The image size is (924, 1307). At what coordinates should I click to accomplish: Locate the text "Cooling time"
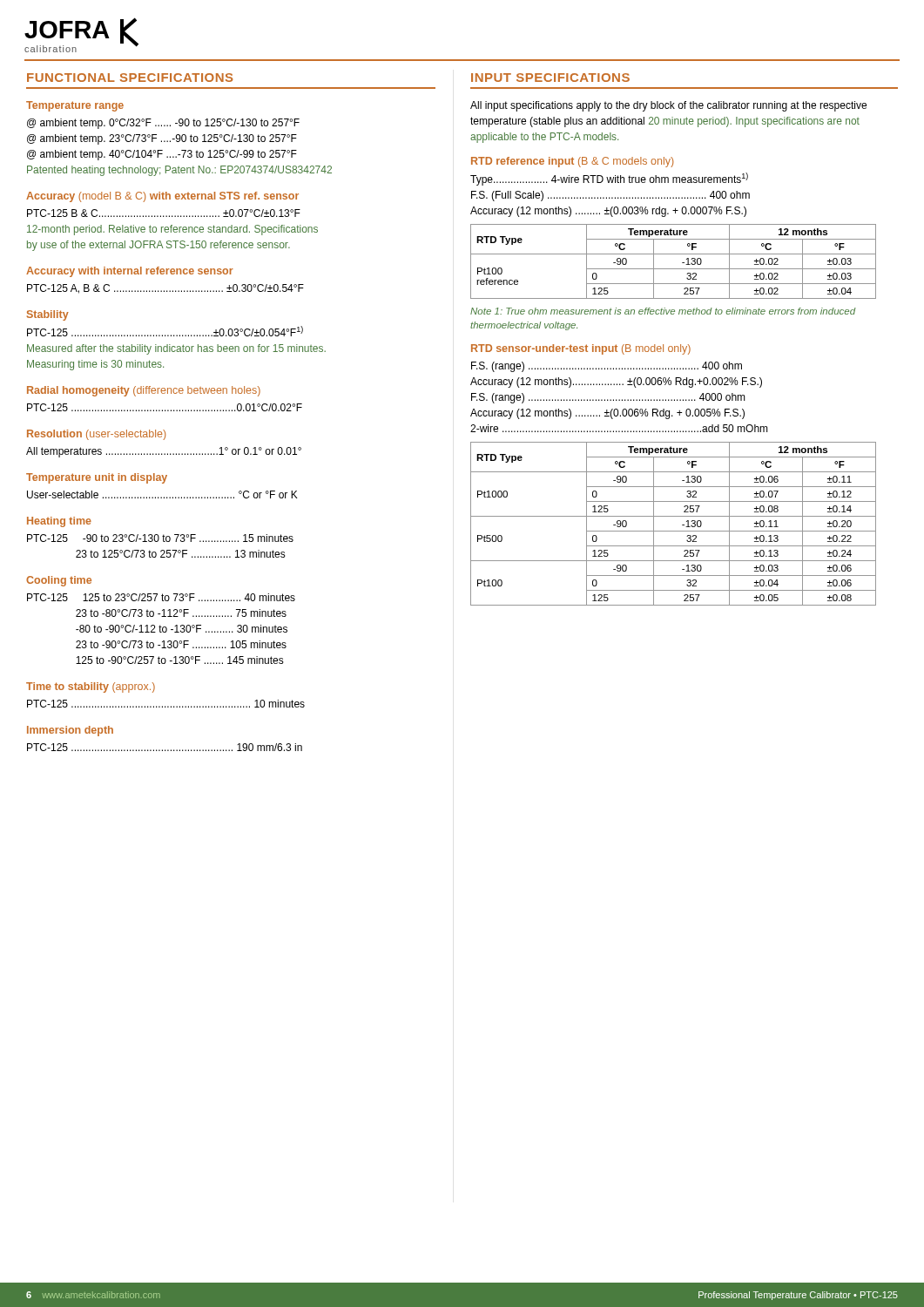[x=59, y=580]
